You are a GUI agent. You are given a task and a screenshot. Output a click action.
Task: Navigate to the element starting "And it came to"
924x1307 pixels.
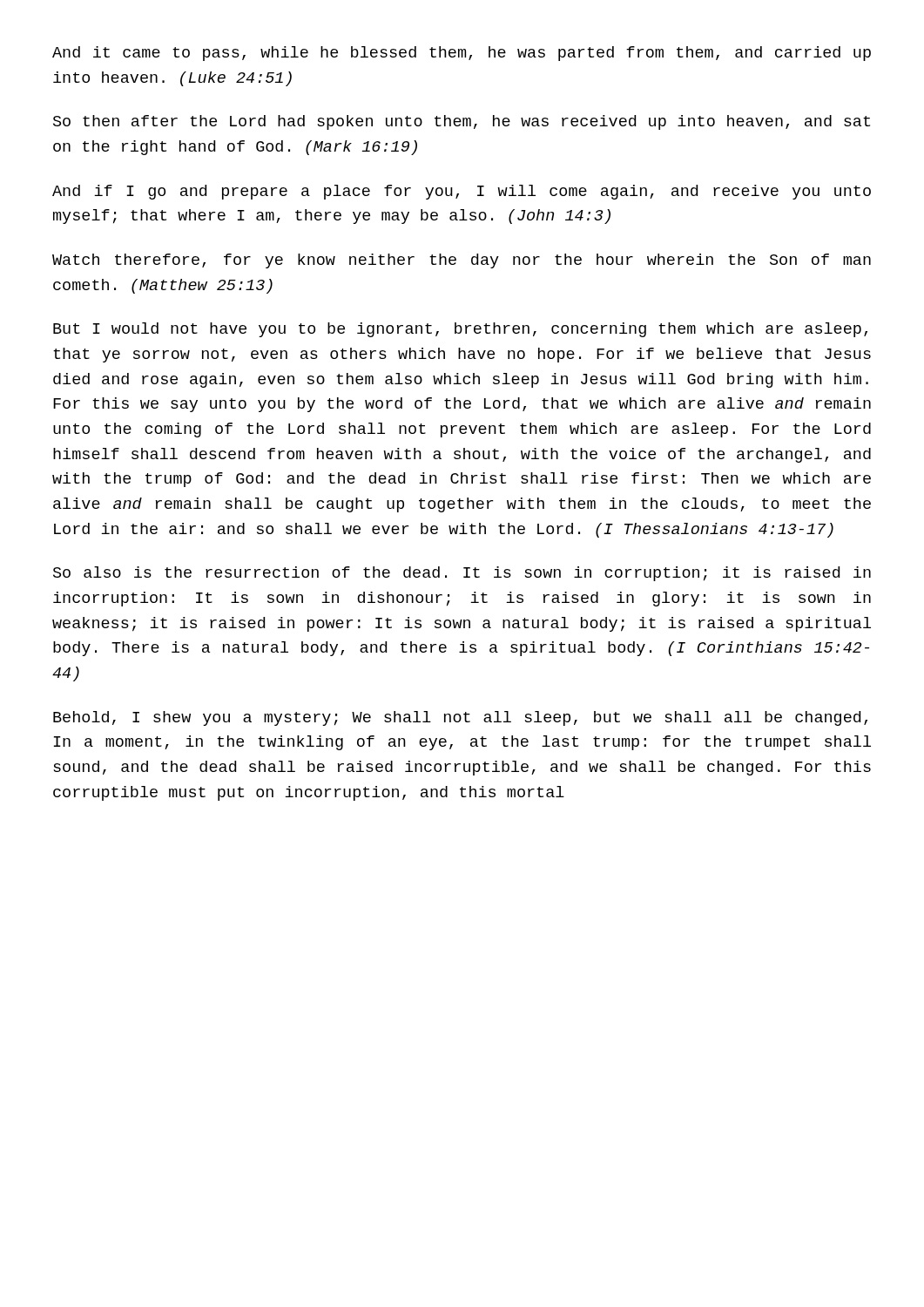click(x=462, y=66)
